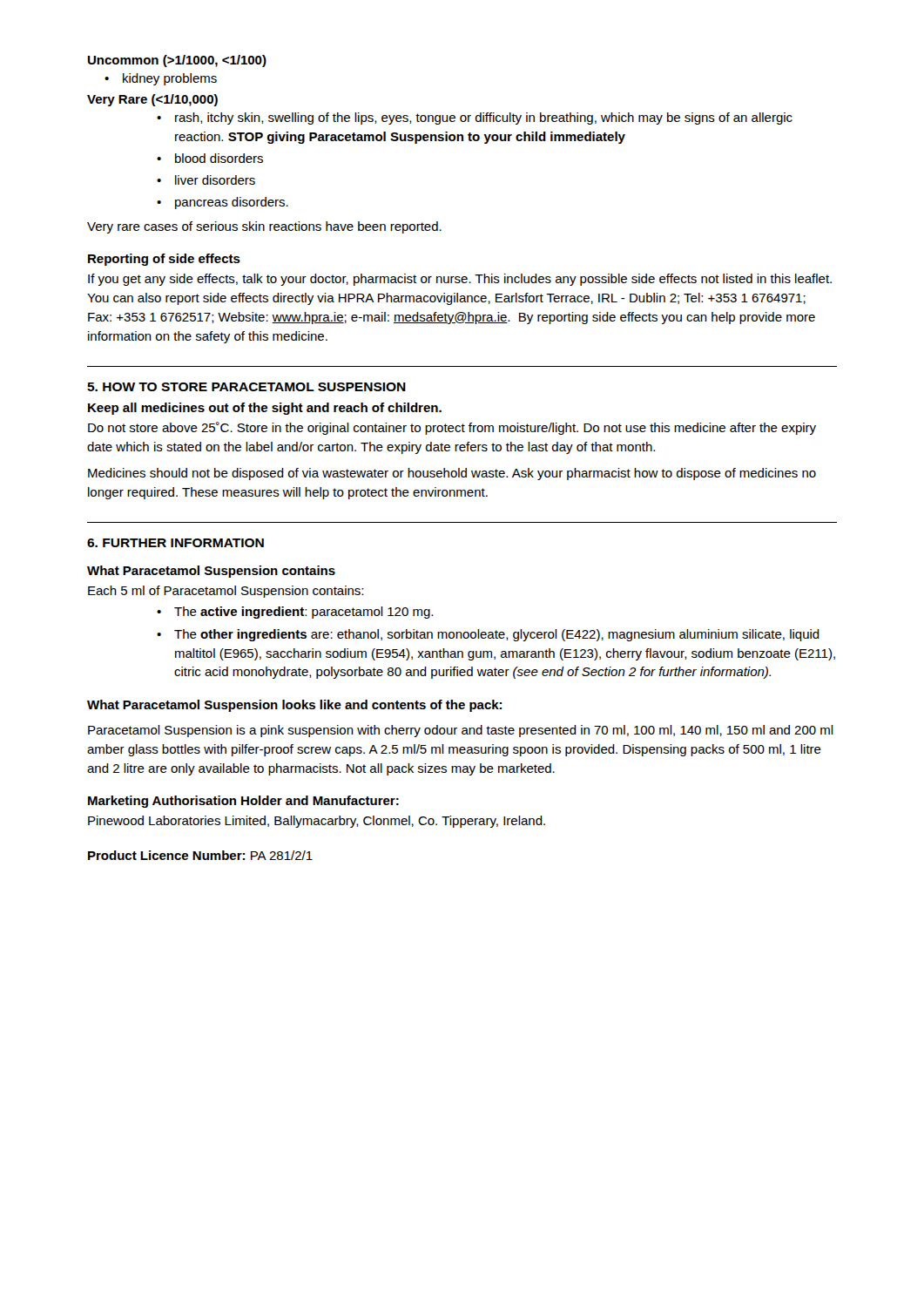Click the passage that begins "If you get any"
The width and height of the screenshot is (924, 1307).
460,307
